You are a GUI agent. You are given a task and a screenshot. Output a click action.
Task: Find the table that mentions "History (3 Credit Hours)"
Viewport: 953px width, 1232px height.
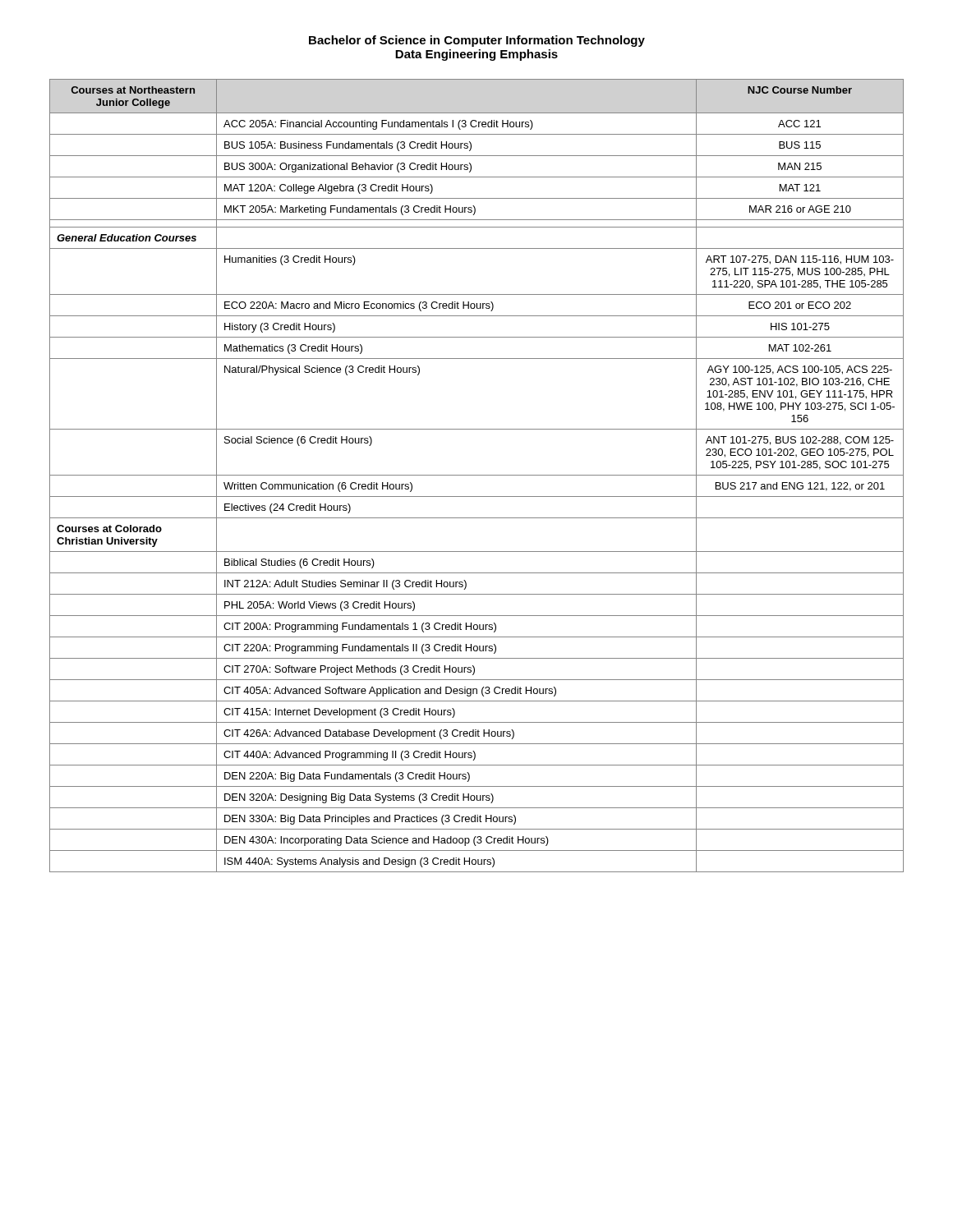click(476, 476)
